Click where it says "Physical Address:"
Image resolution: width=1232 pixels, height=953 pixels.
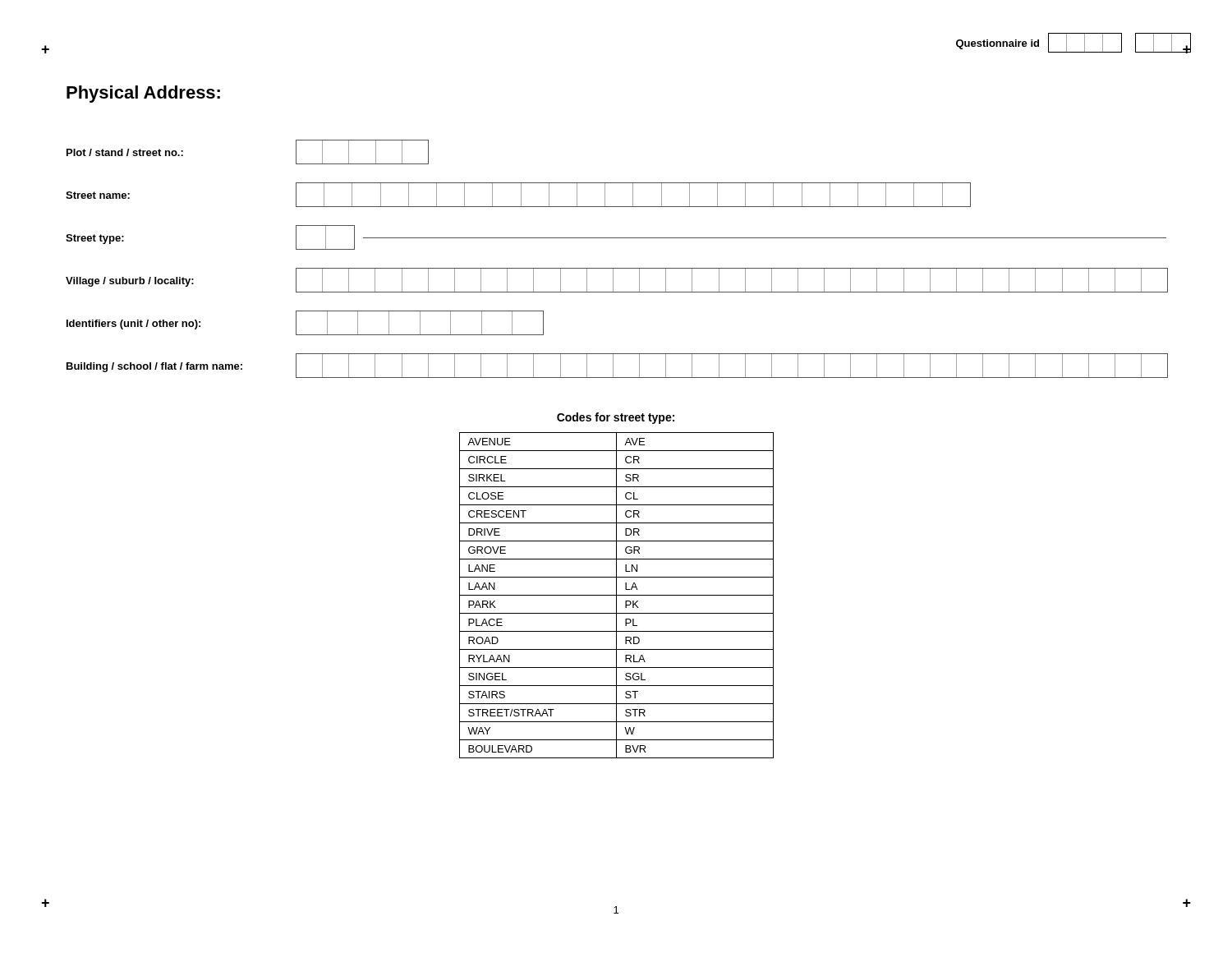tap(144, 92)
